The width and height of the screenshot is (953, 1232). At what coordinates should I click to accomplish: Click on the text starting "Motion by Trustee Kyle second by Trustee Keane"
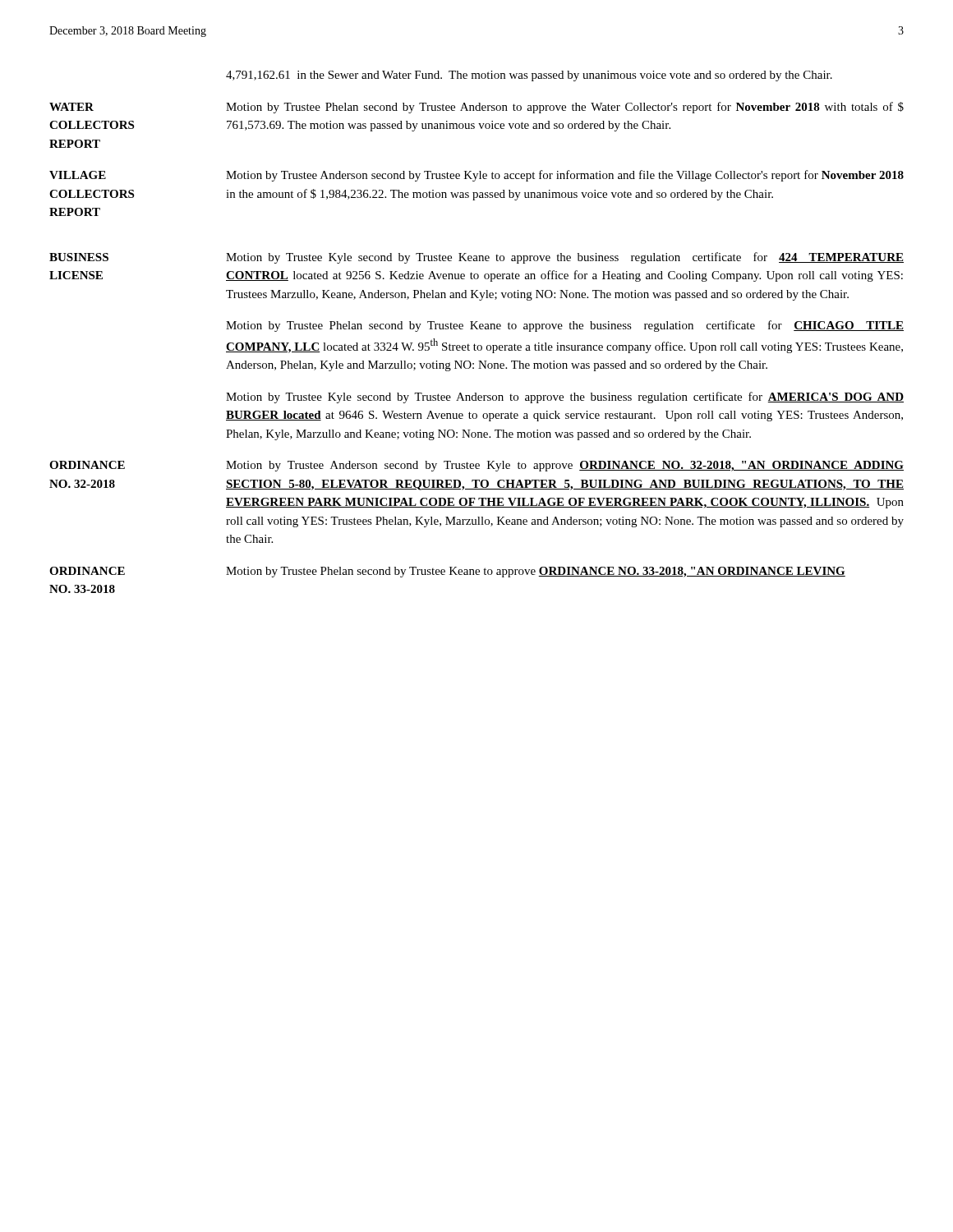pos(565,275)
